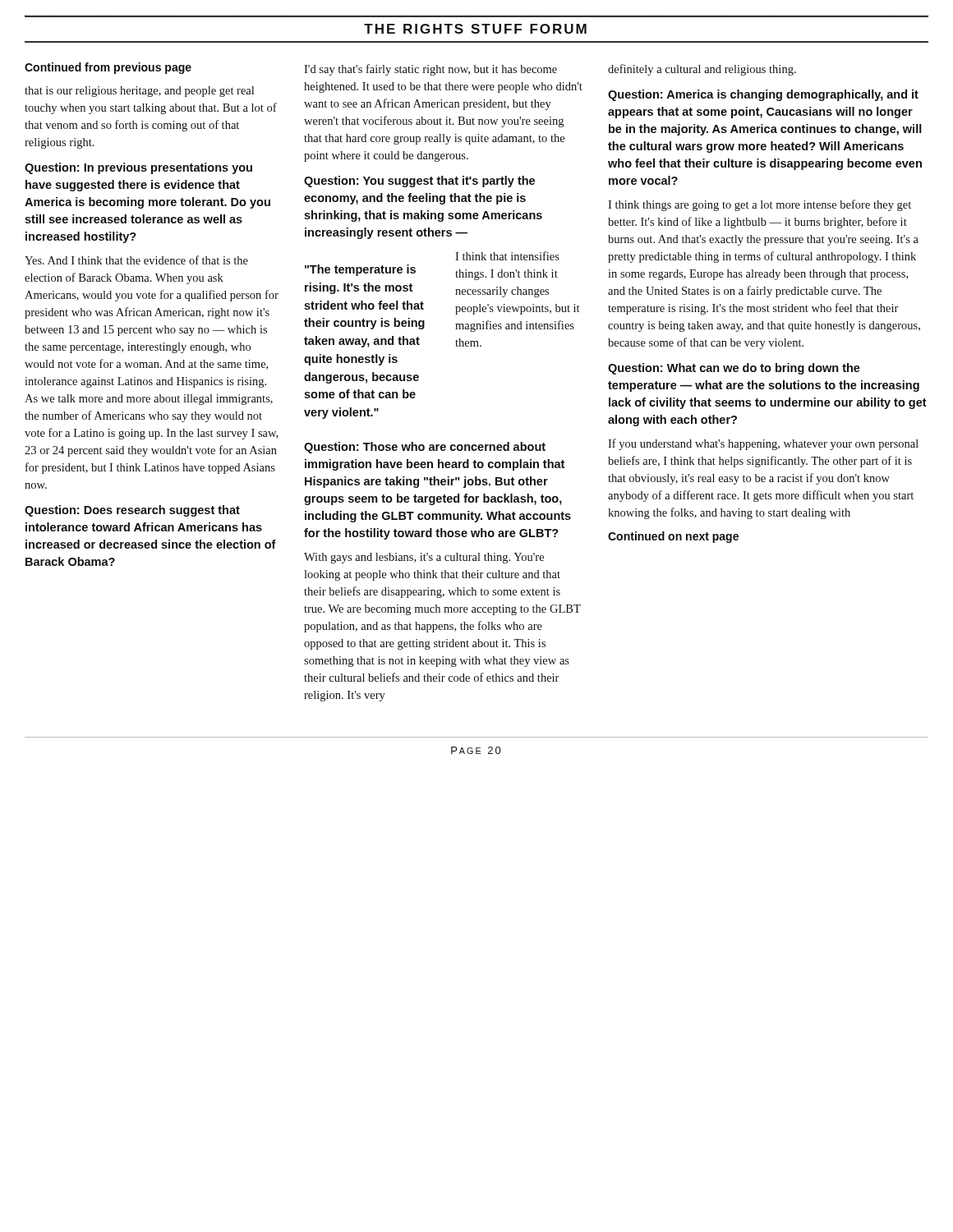Image resolution: width=953 pixels, height=1232 pixels.
Task: Locate the element starting "Question: What can we do"
Action: (x=768, y=394)
